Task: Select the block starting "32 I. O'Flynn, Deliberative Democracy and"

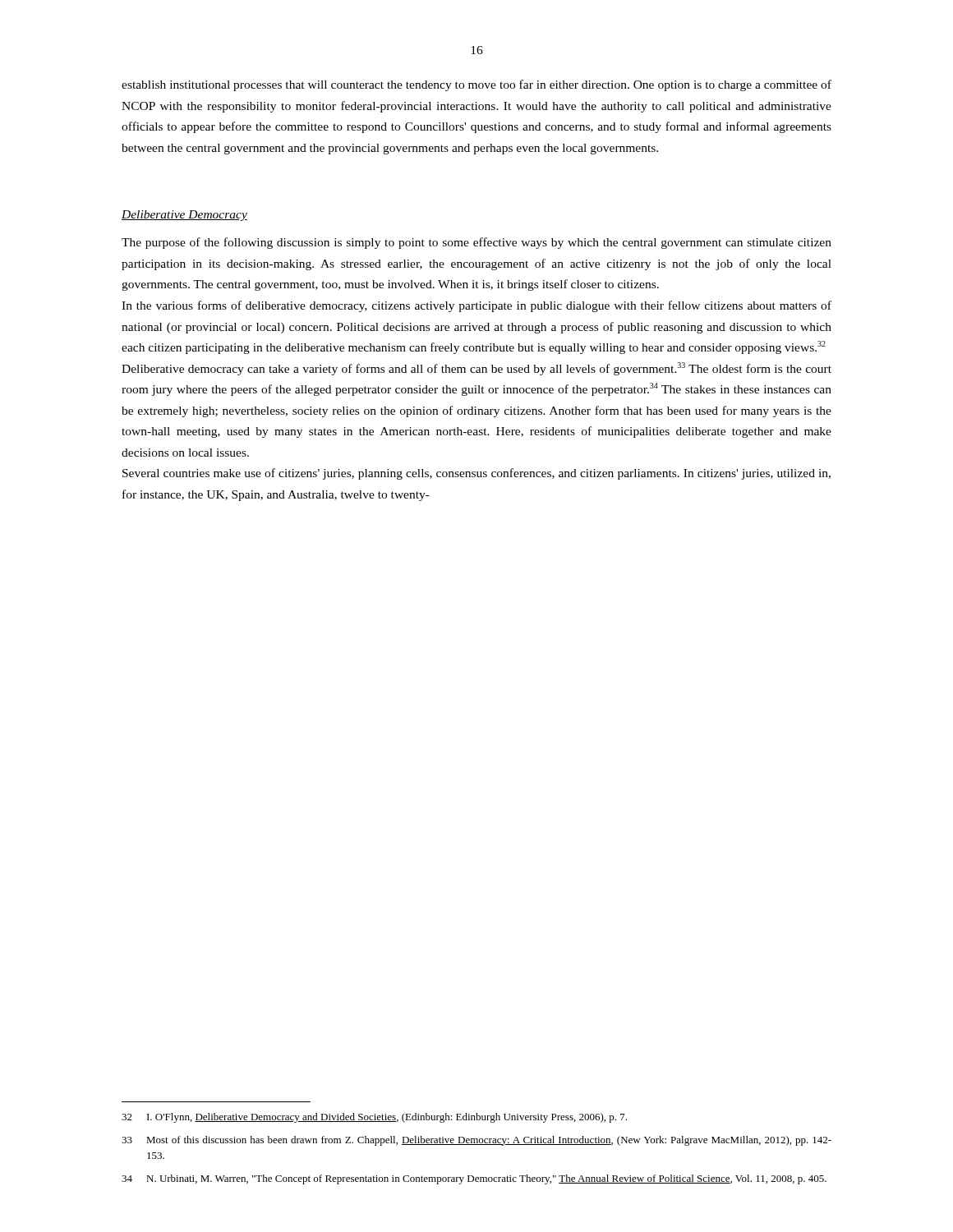Action: [375, 1117]
